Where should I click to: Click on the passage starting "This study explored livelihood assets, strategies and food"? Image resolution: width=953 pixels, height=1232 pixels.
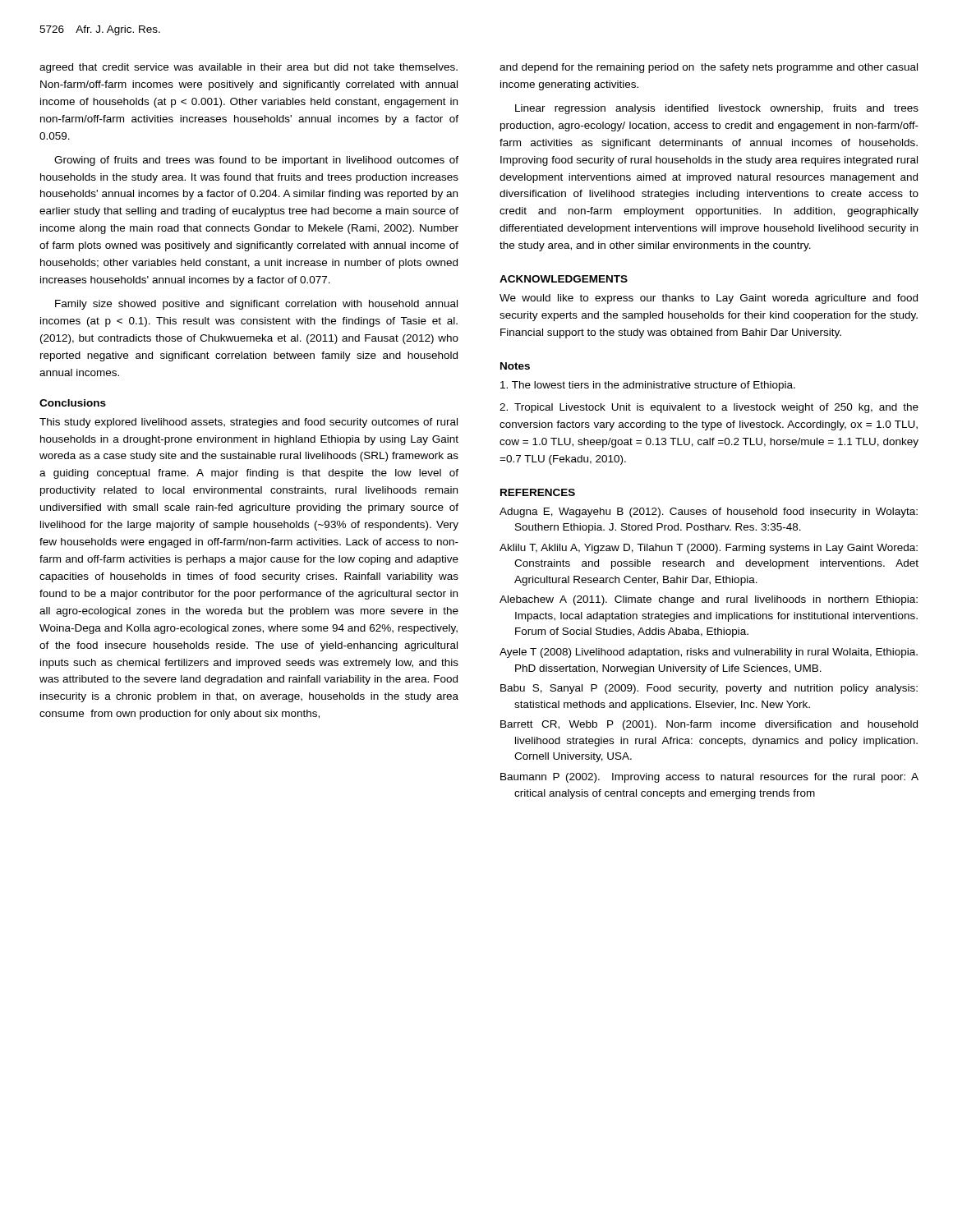click(x=249, y=568)
